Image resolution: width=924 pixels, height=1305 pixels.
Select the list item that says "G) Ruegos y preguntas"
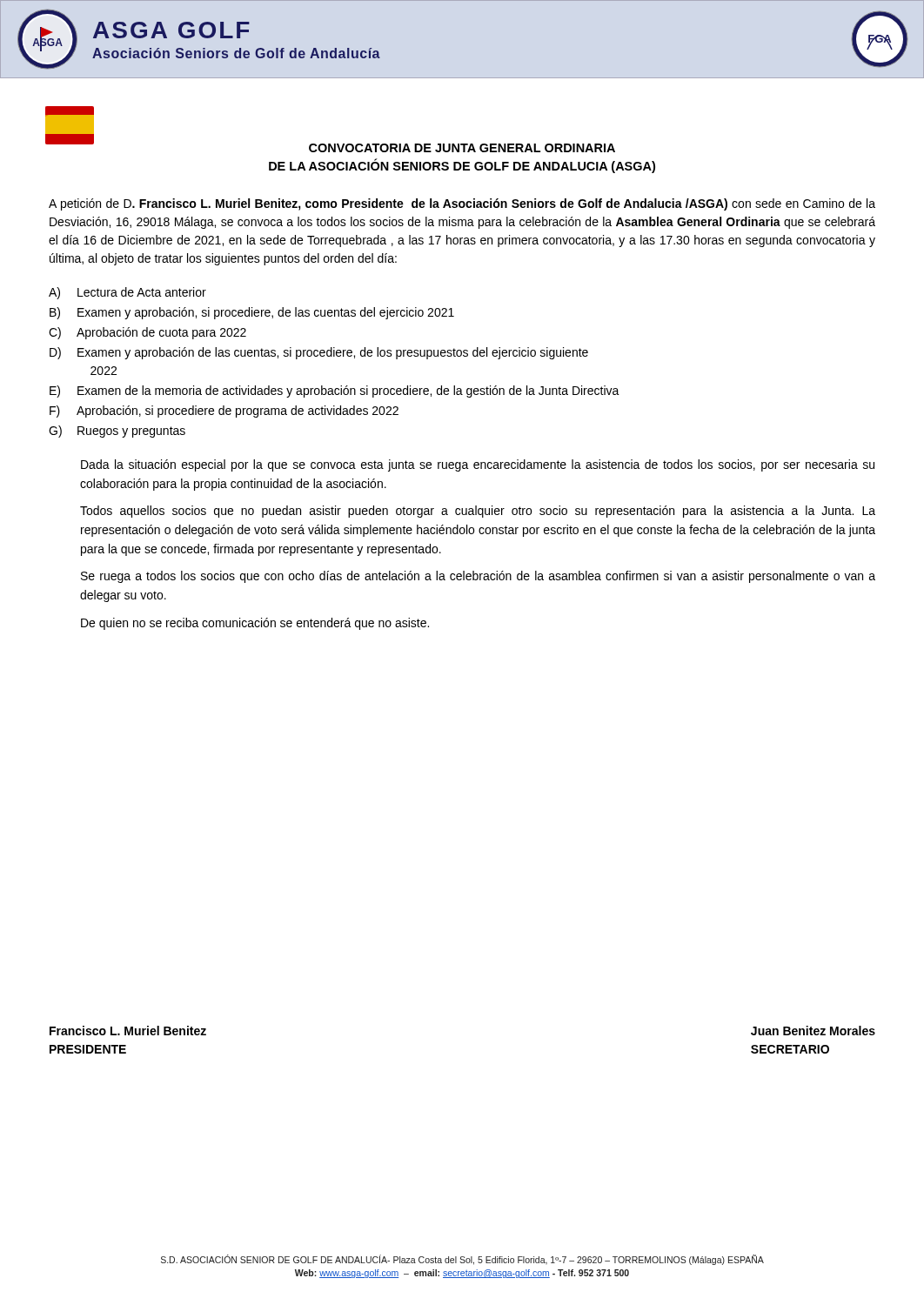click(x=117, y=432)
